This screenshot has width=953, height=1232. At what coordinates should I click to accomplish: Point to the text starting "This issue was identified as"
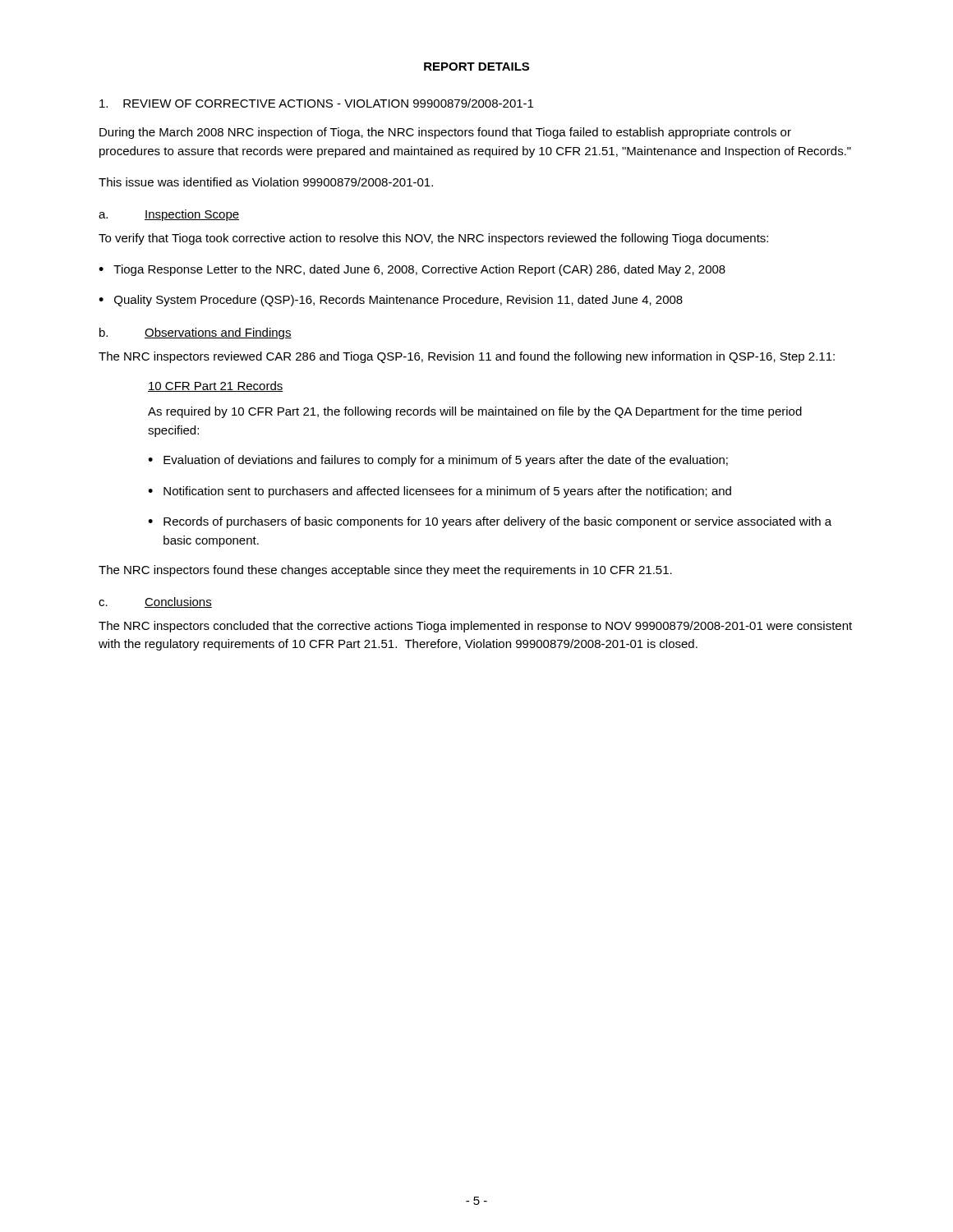(266, 182)
